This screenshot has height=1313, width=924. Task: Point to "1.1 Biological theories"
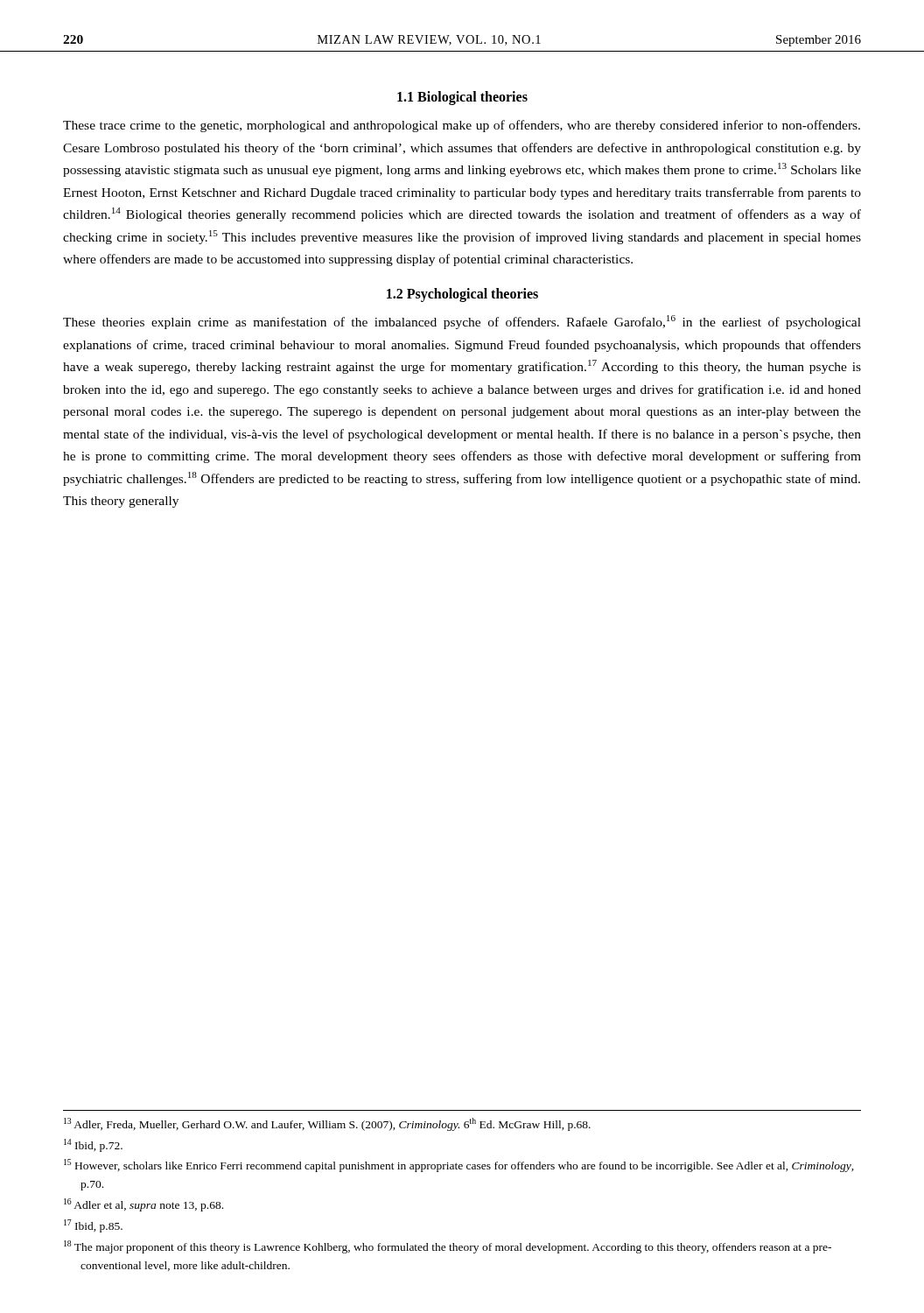click(462, 97)
